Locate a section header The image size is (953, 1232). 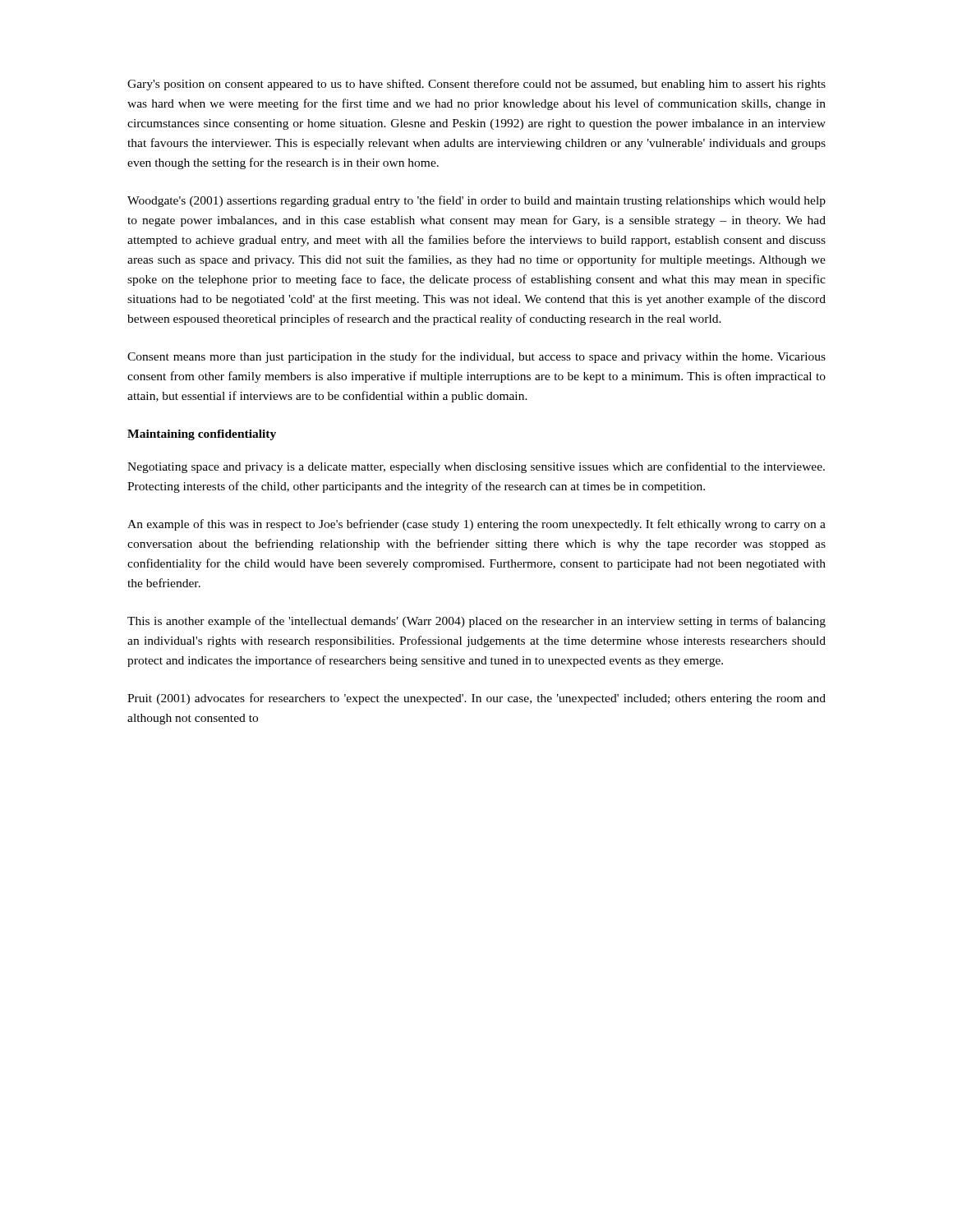202,433
